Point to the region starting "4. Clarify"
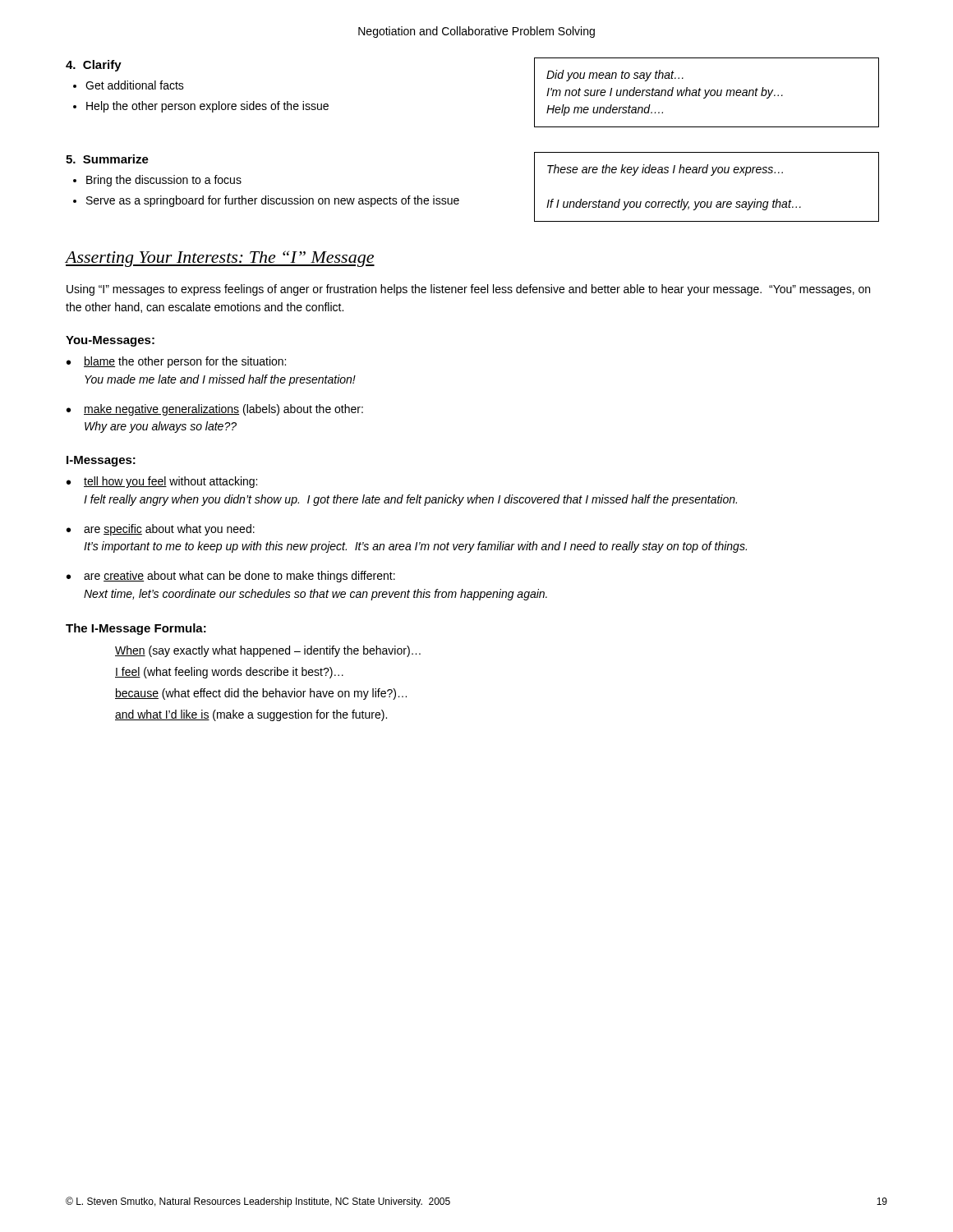Image resolution: width=953 pixels, height=1232 pixels. [x=93, y=64]
